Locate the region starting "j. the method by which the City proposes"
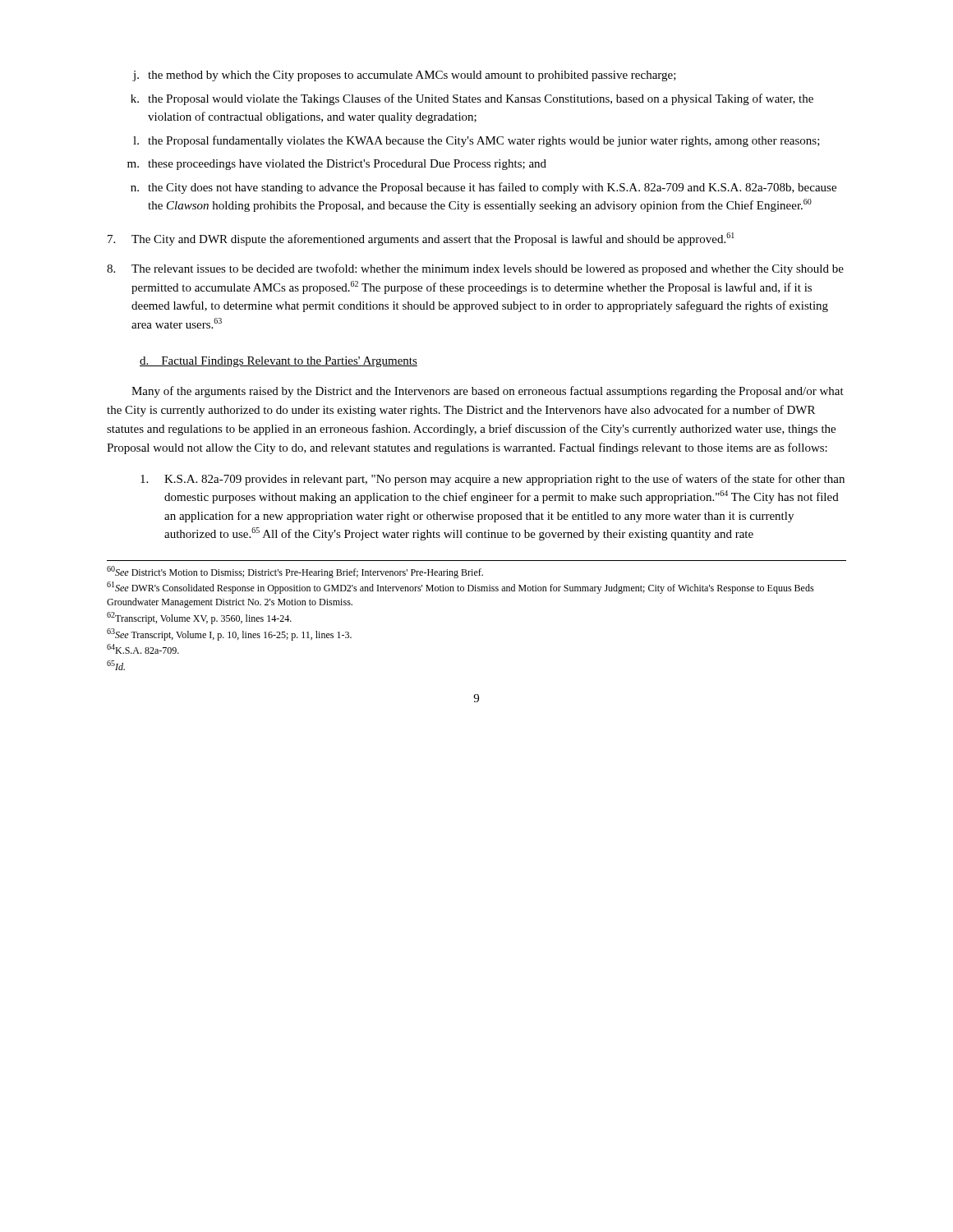This screenshot has height=1232, width=953. 476,75
